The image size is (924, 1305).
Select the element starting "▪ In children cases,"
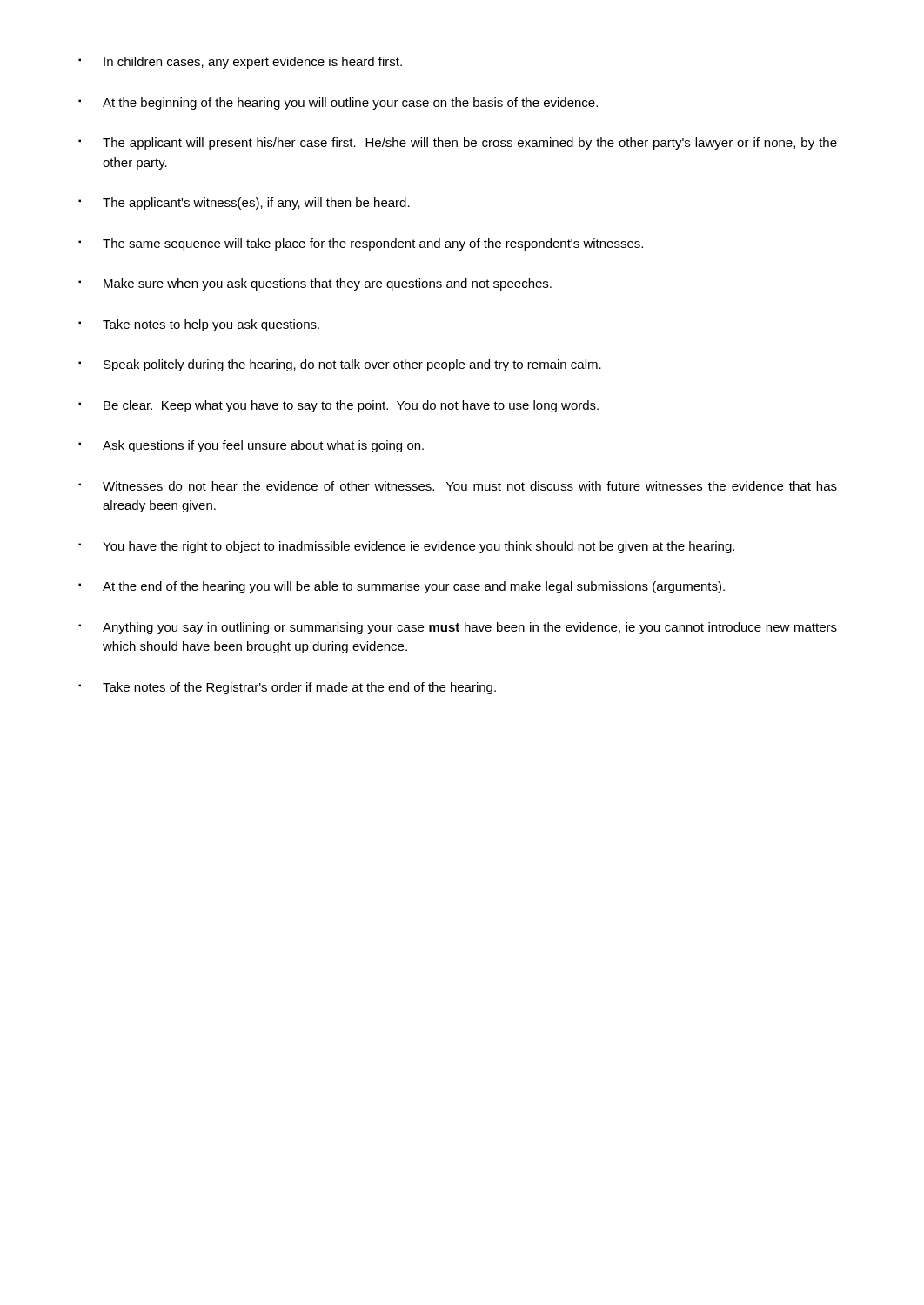coord(240,63)
